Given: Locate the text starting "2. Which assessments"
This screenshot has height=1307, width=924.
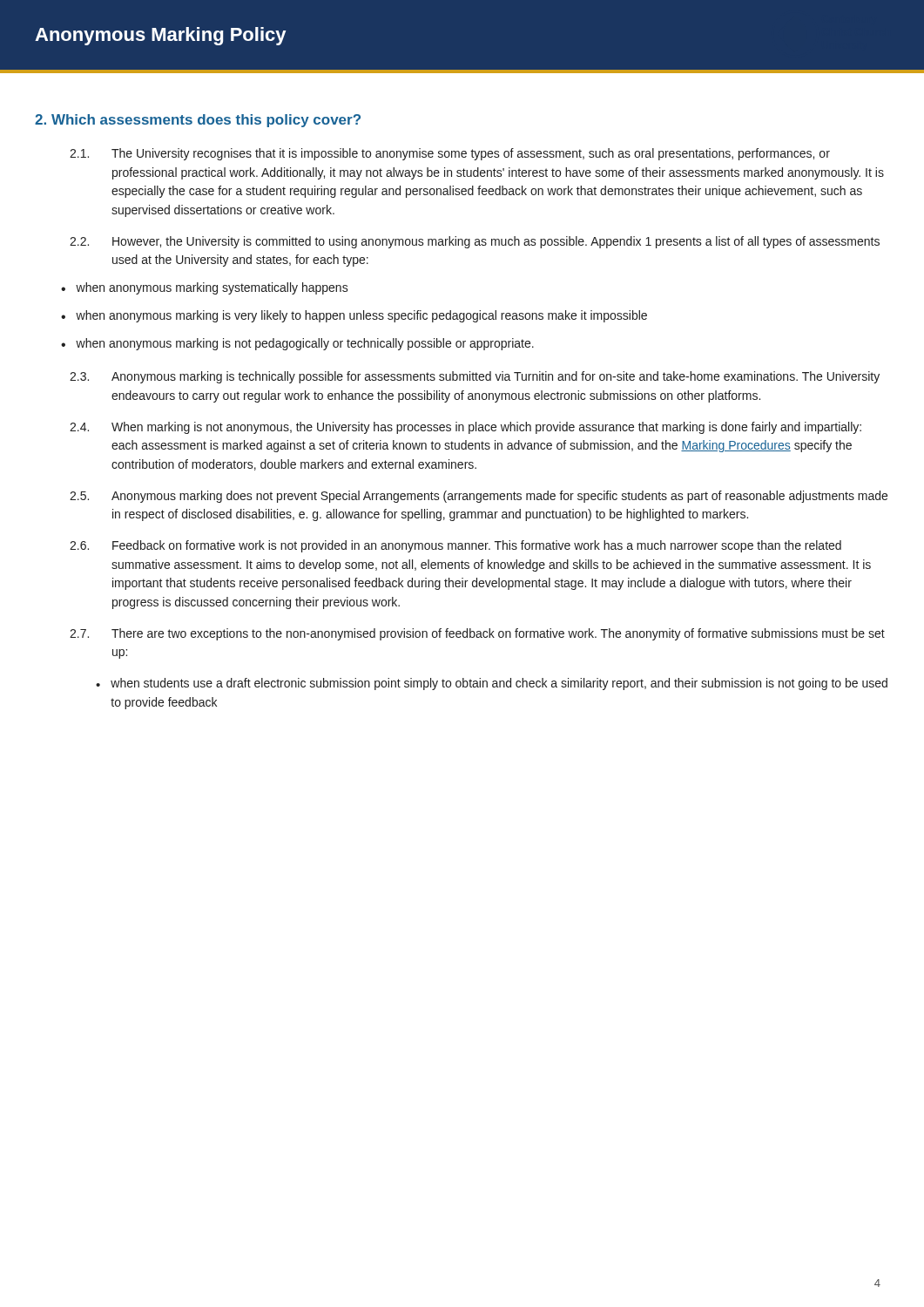Looking at the screenshot, I should (x=198, y=120).
